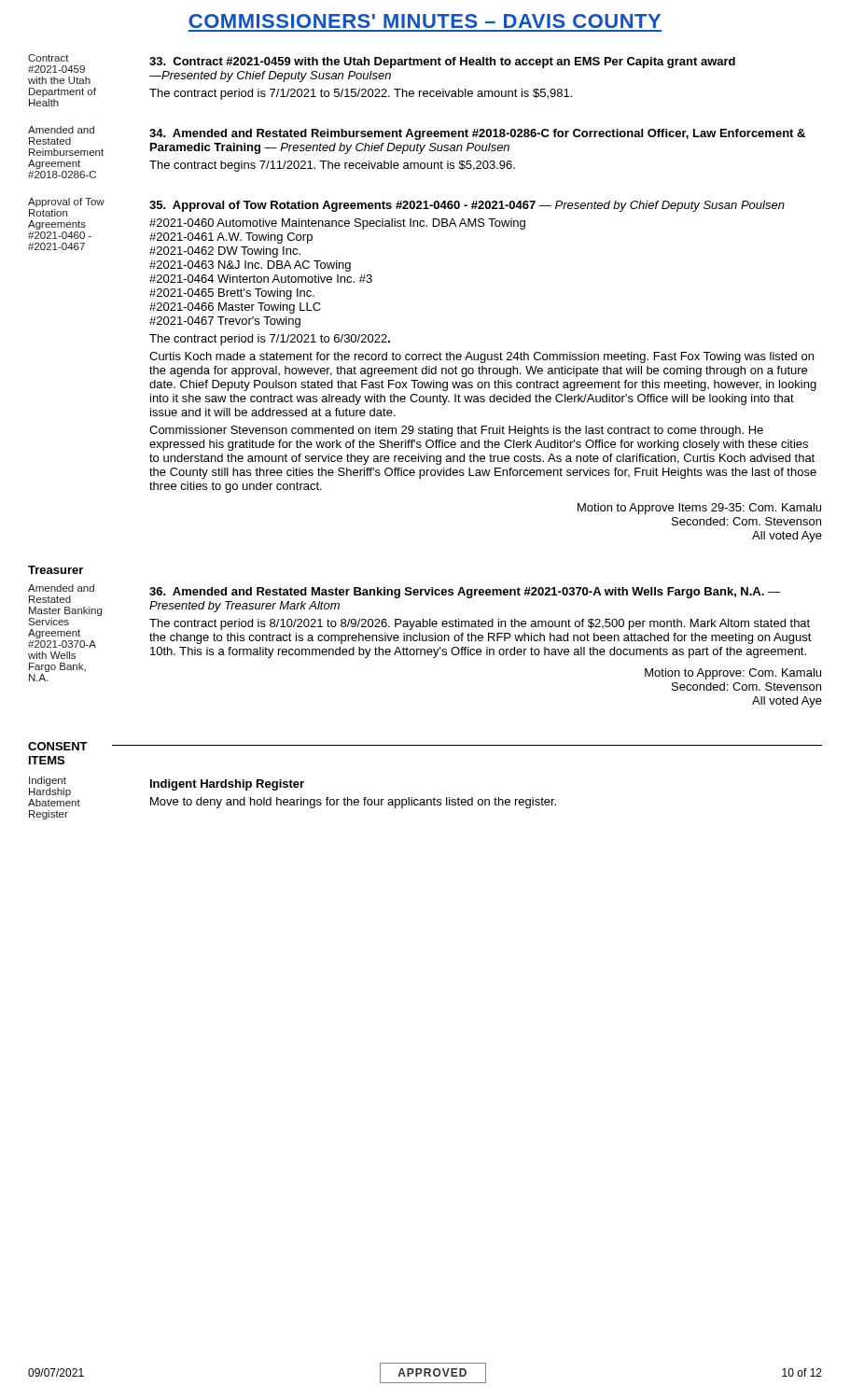This screenshot has width=850, height=1400.
Task: Navigate to the passage starting "The contract period is 7/1/2021"
Action: tap(486, 412)
